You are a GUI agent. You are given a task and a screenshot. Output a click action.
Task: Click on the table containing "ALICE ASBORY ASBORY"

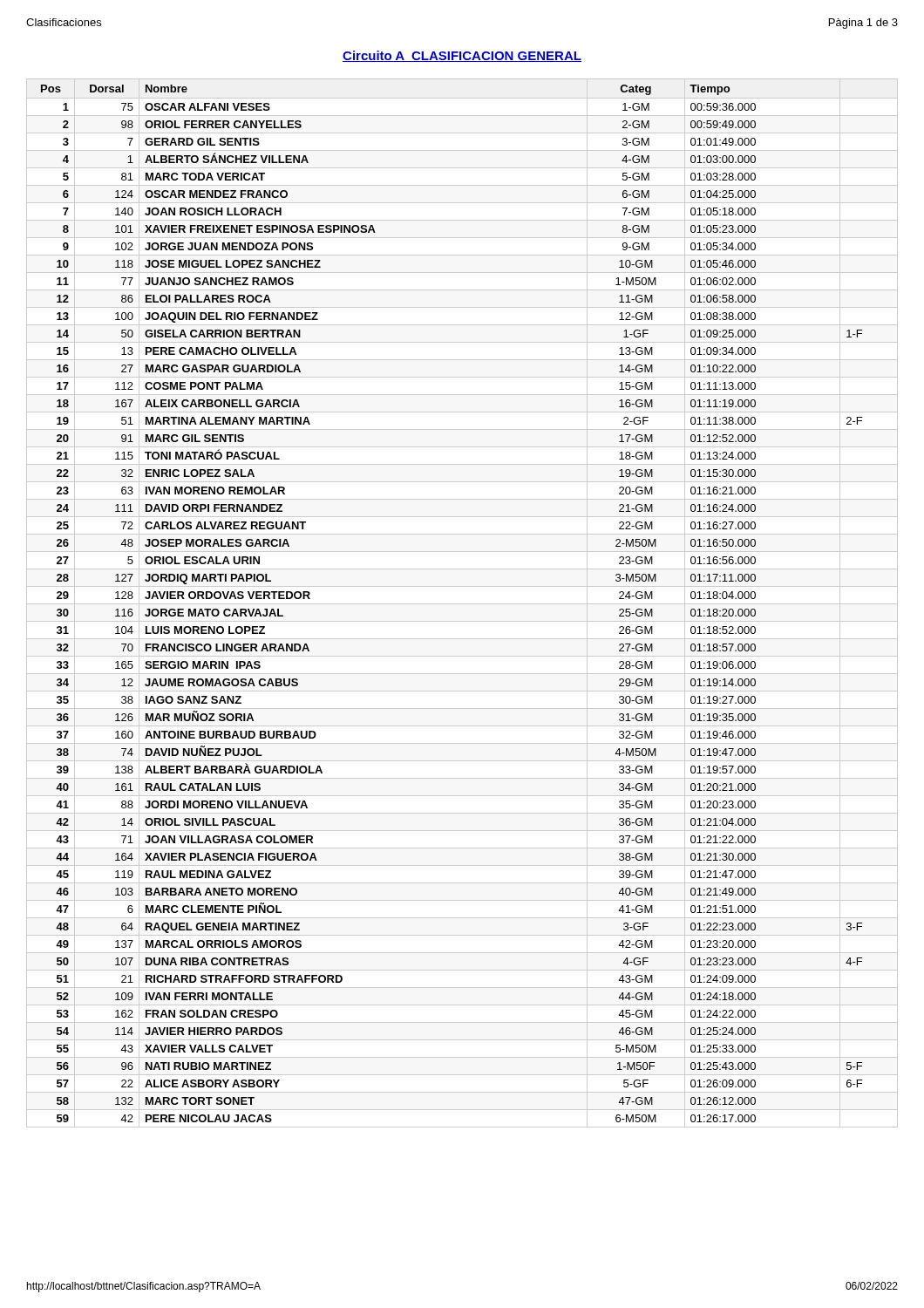click(462, 603)
